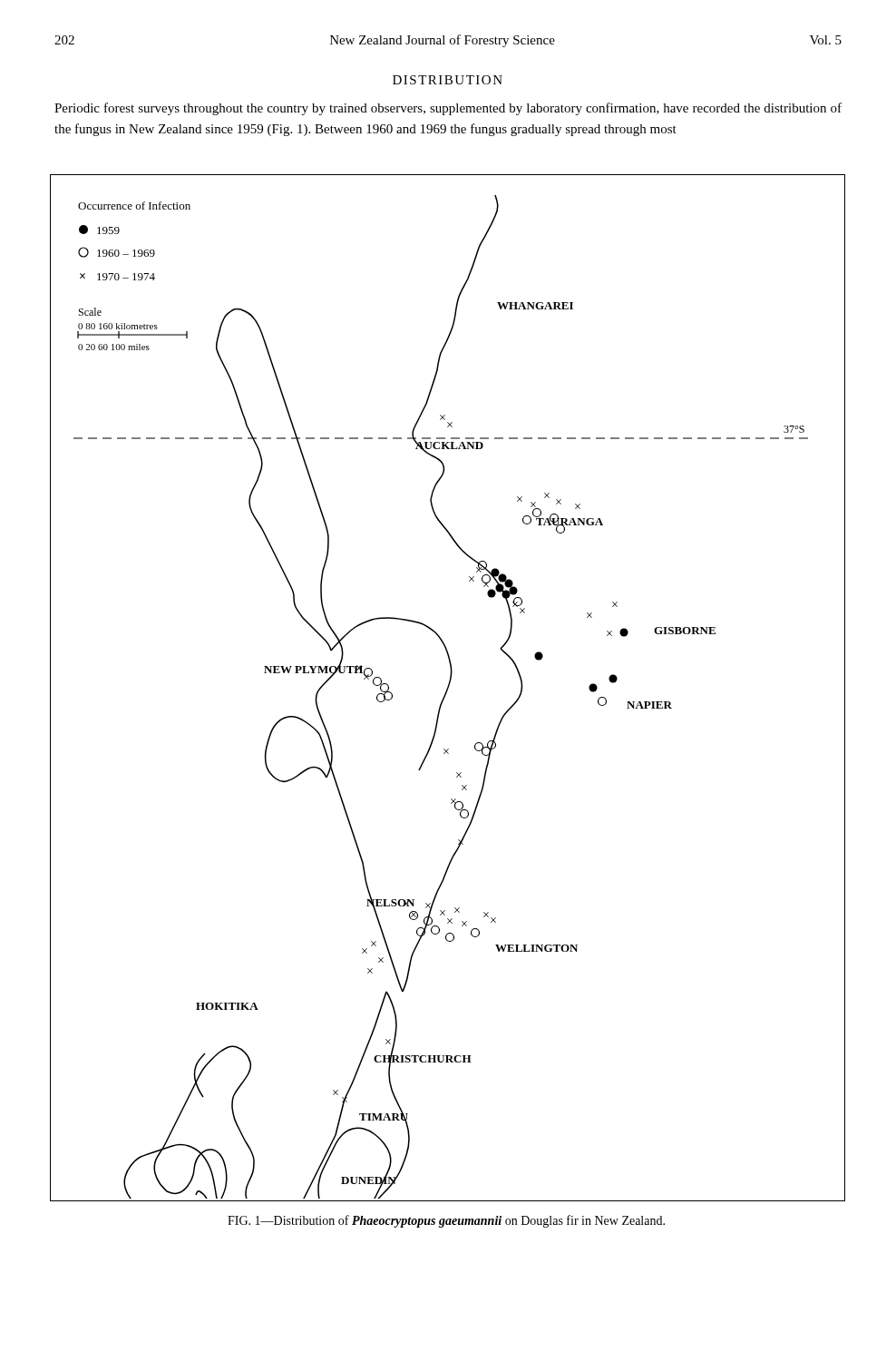Click on the map
Viewport: 896px width, 1361px height.
[x=448, y=688]
